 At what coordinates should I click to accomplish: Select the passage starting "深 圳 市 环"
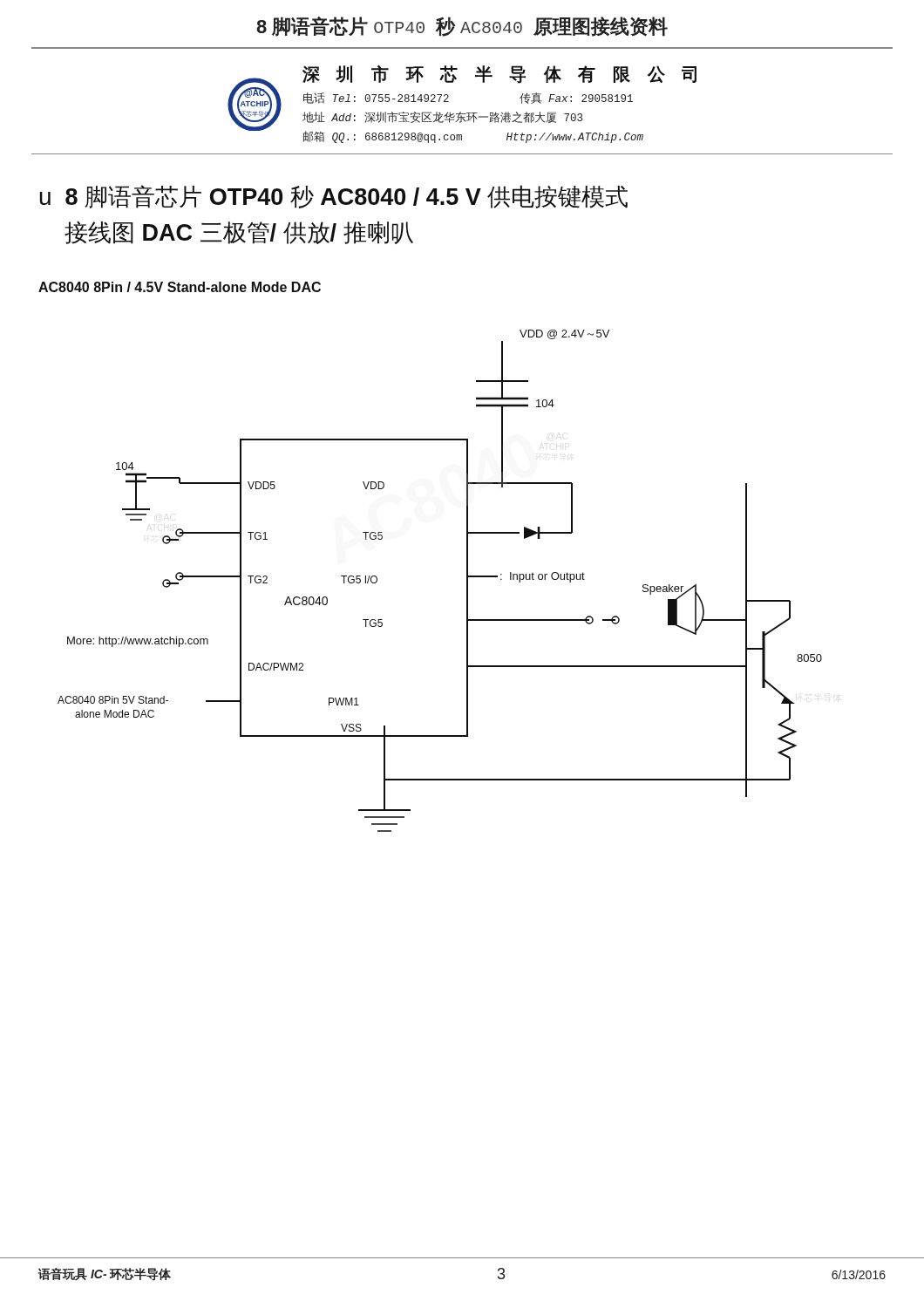click(504, 104)
